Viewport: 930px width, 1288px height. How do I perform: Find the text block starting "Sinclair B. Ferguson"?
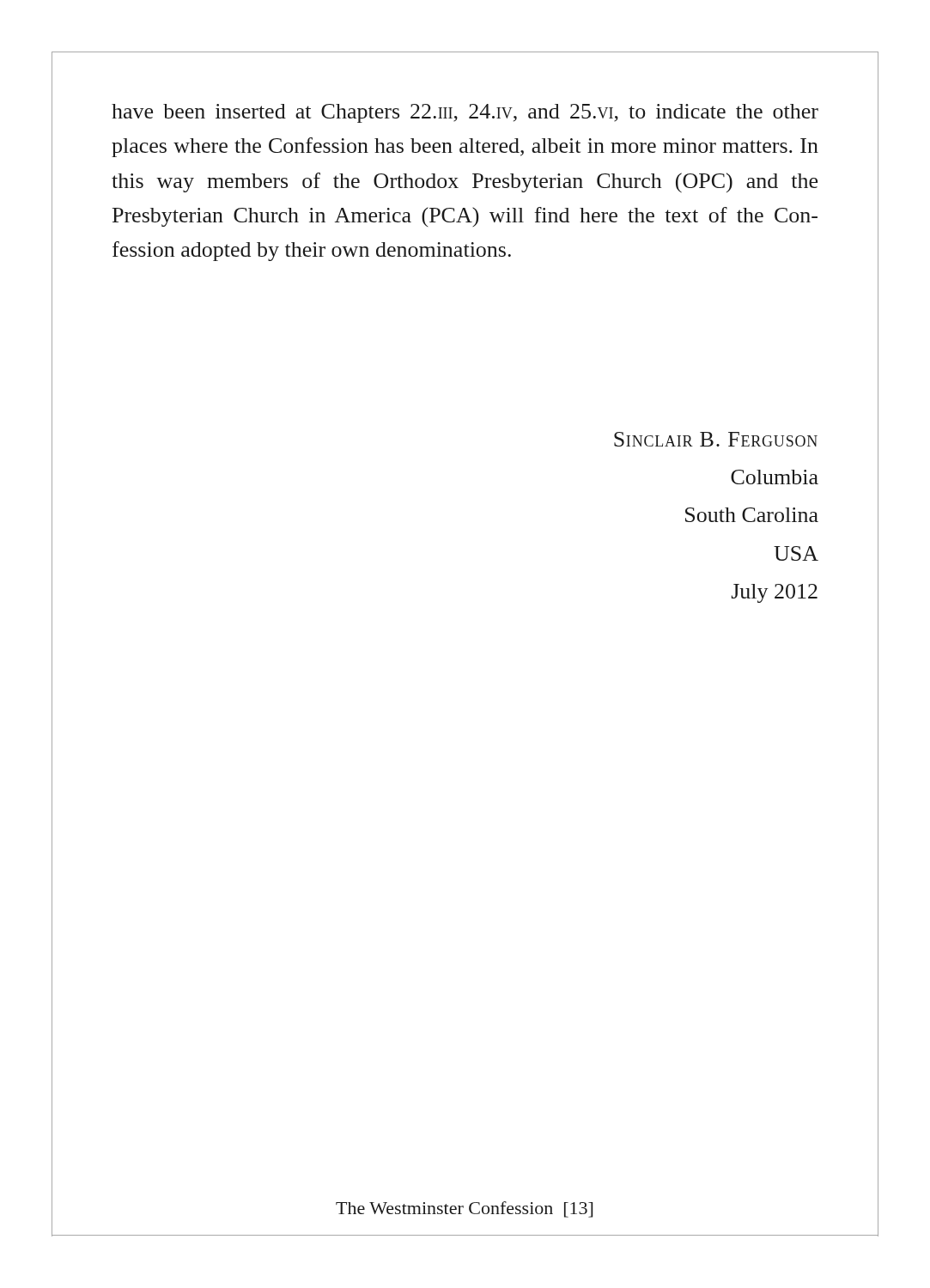pyautogui.click(x=716, y=515)
